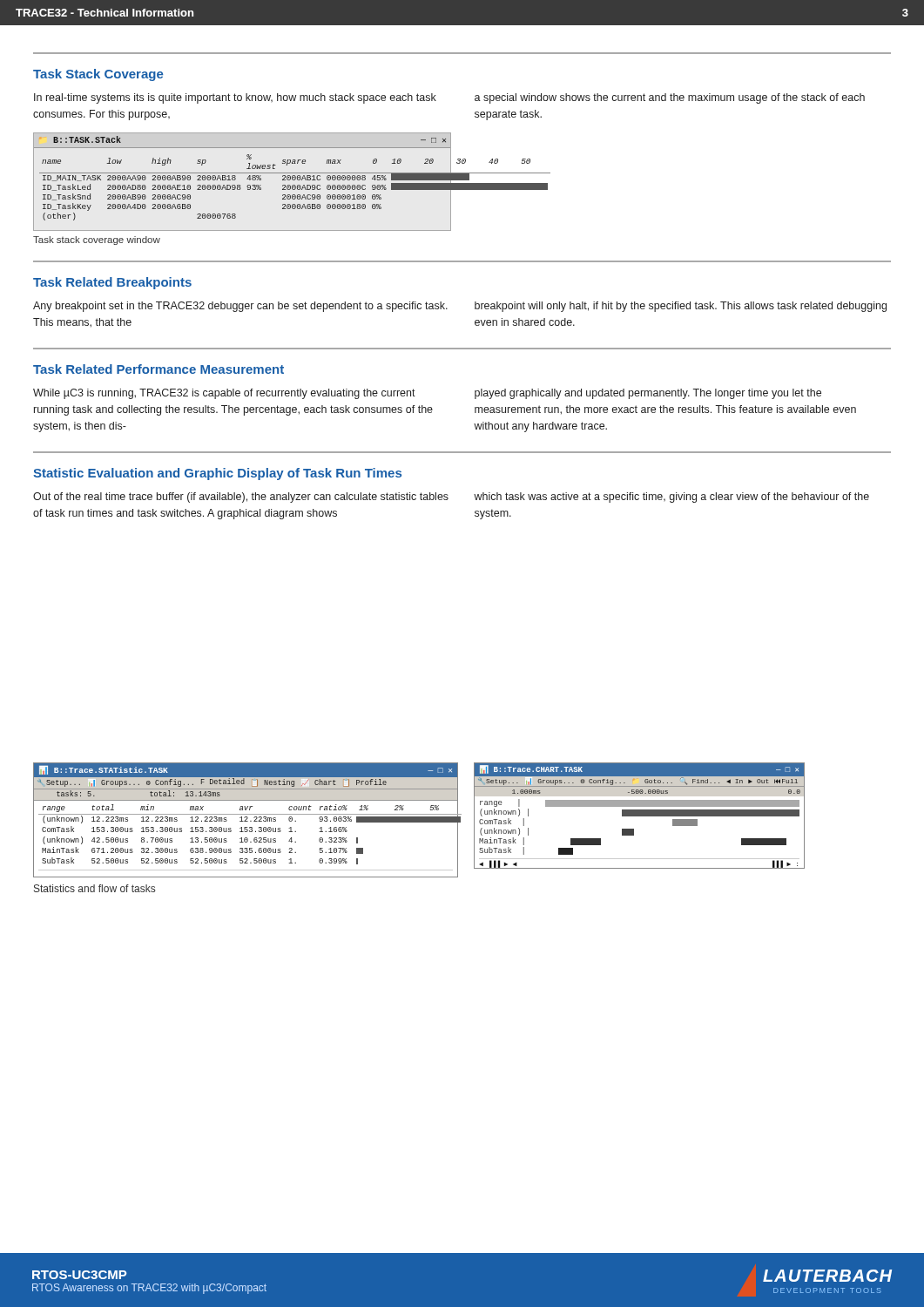The image size is (924, 1307).
Task: Find the text block starting "Statistics and flow of tasks"
Action: (94, 889)
